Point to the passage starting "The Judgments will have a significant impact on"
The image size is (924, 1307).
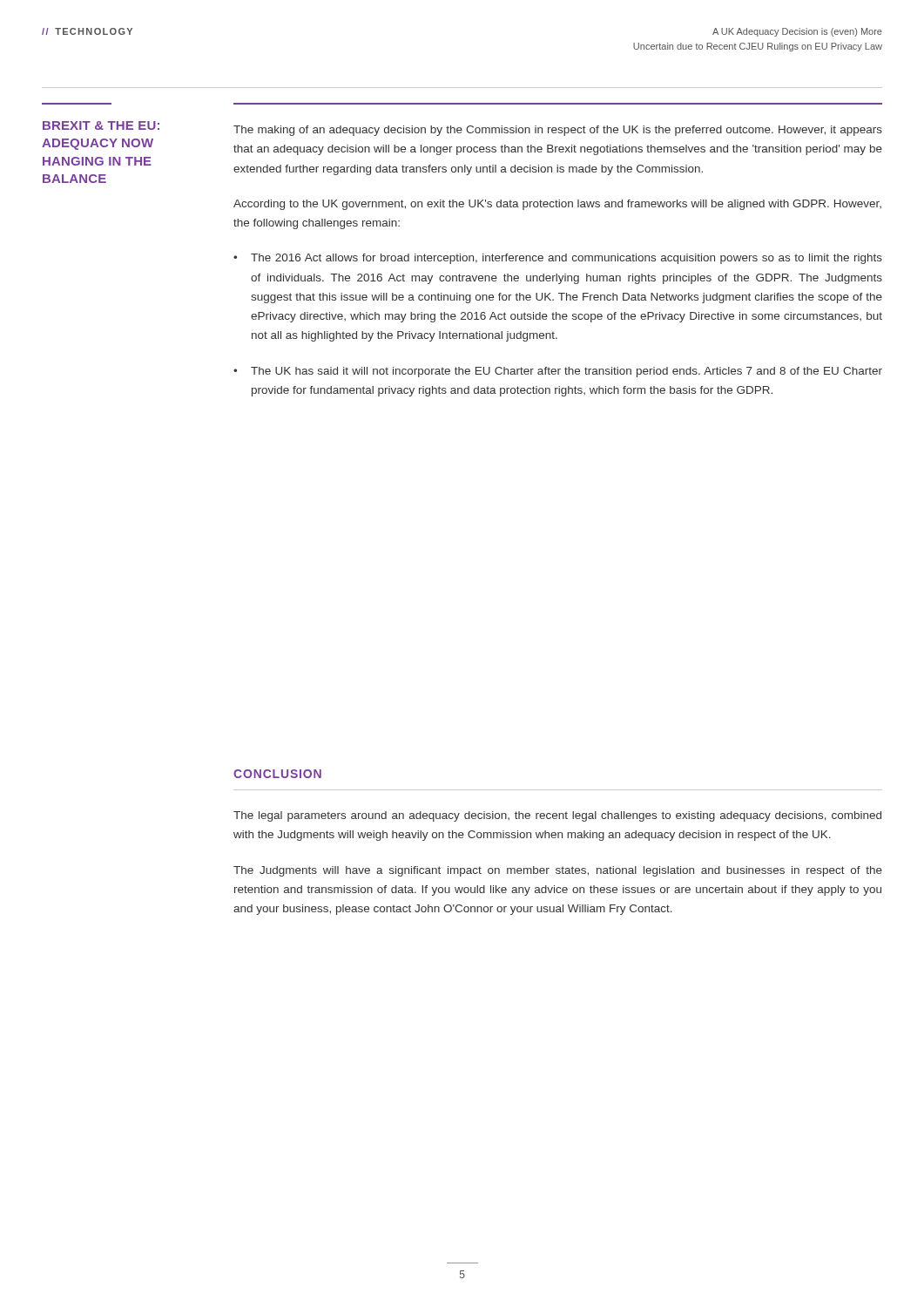point(558,889)
